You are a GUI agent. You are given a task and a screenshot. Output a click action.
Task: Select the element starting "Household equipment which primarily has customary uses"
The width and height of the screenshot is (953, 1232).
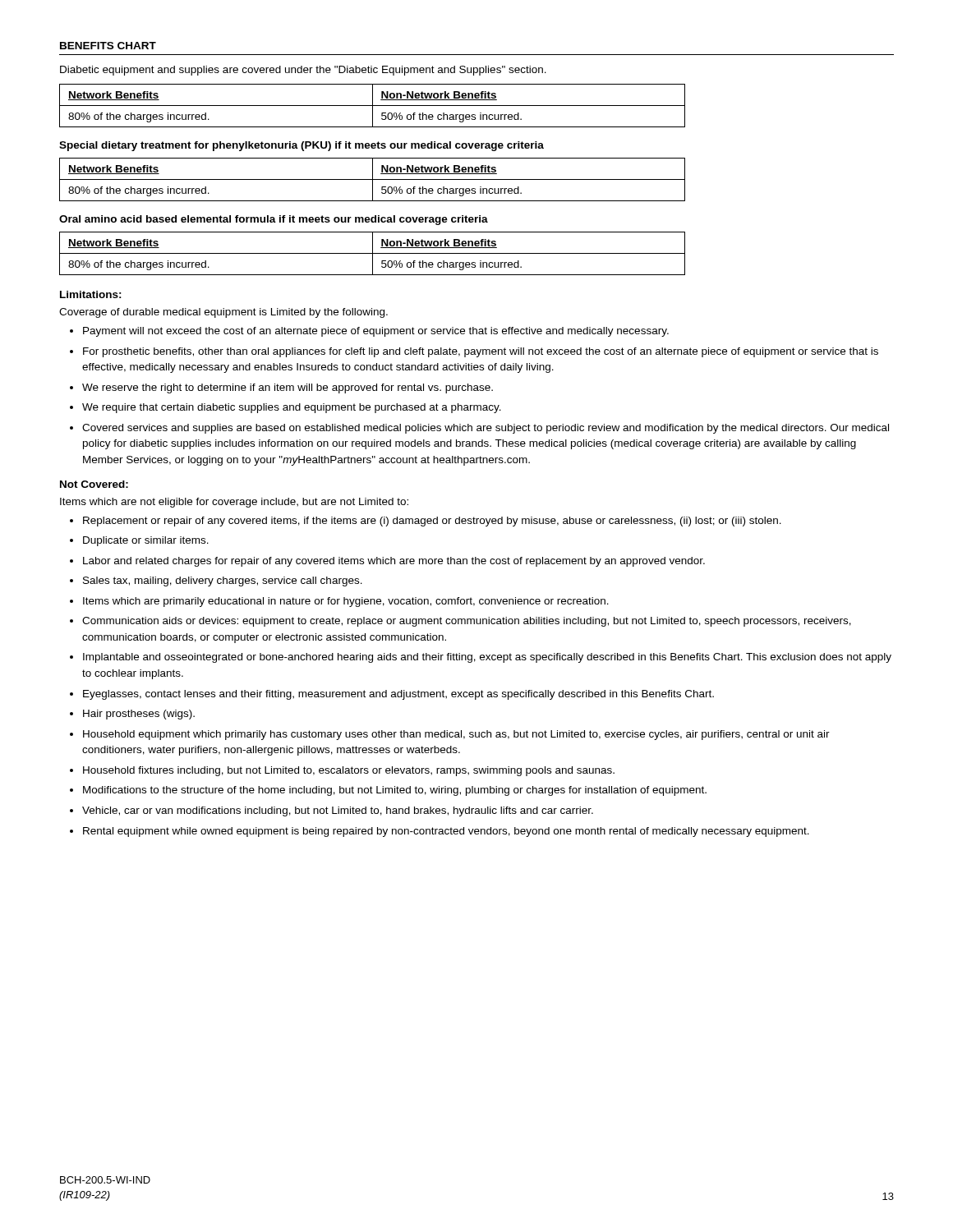(x=456, y=742)
